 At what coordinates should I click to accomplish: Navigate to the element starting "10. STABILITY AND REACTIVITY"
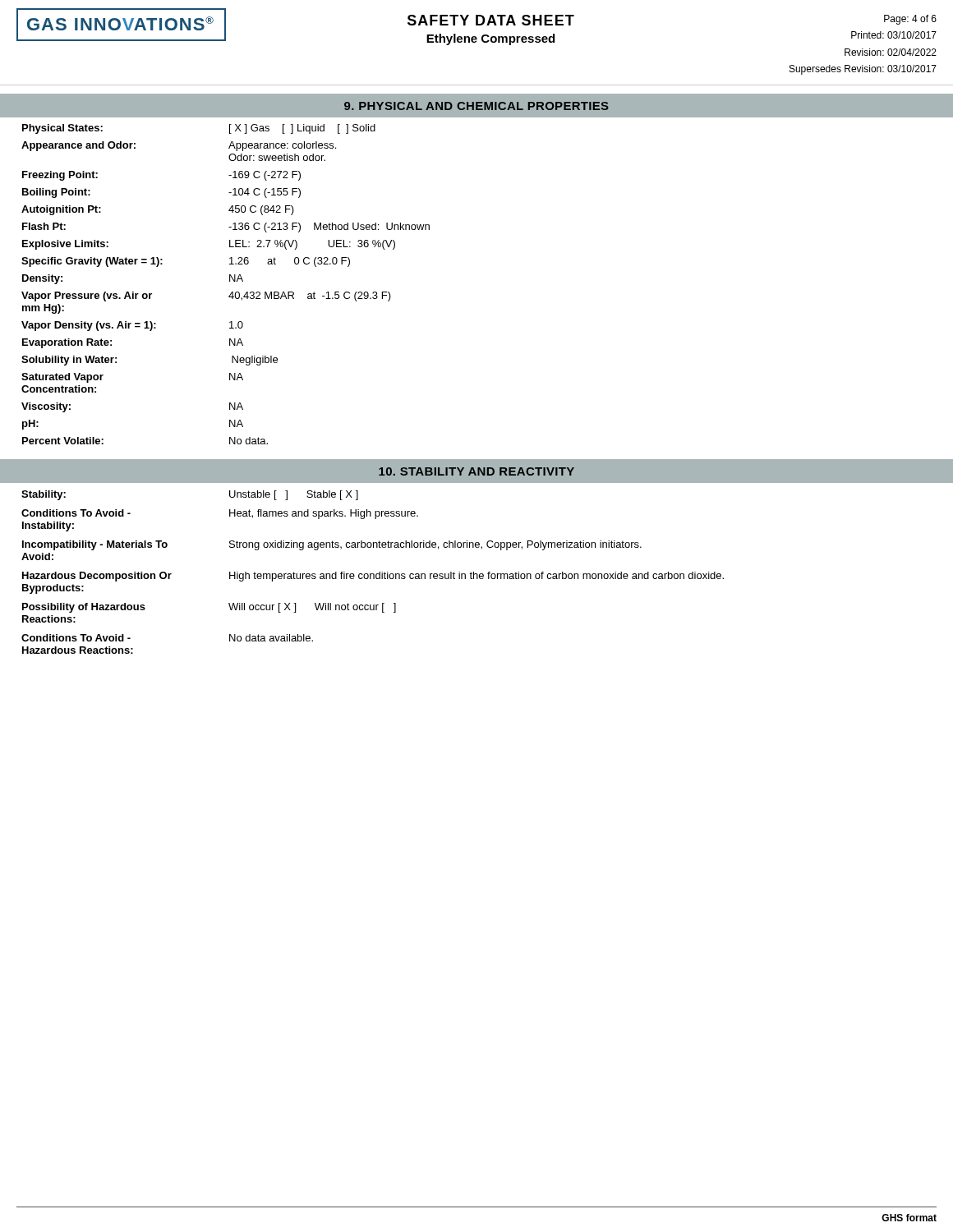pyautogui.click(x=476, y=471)
